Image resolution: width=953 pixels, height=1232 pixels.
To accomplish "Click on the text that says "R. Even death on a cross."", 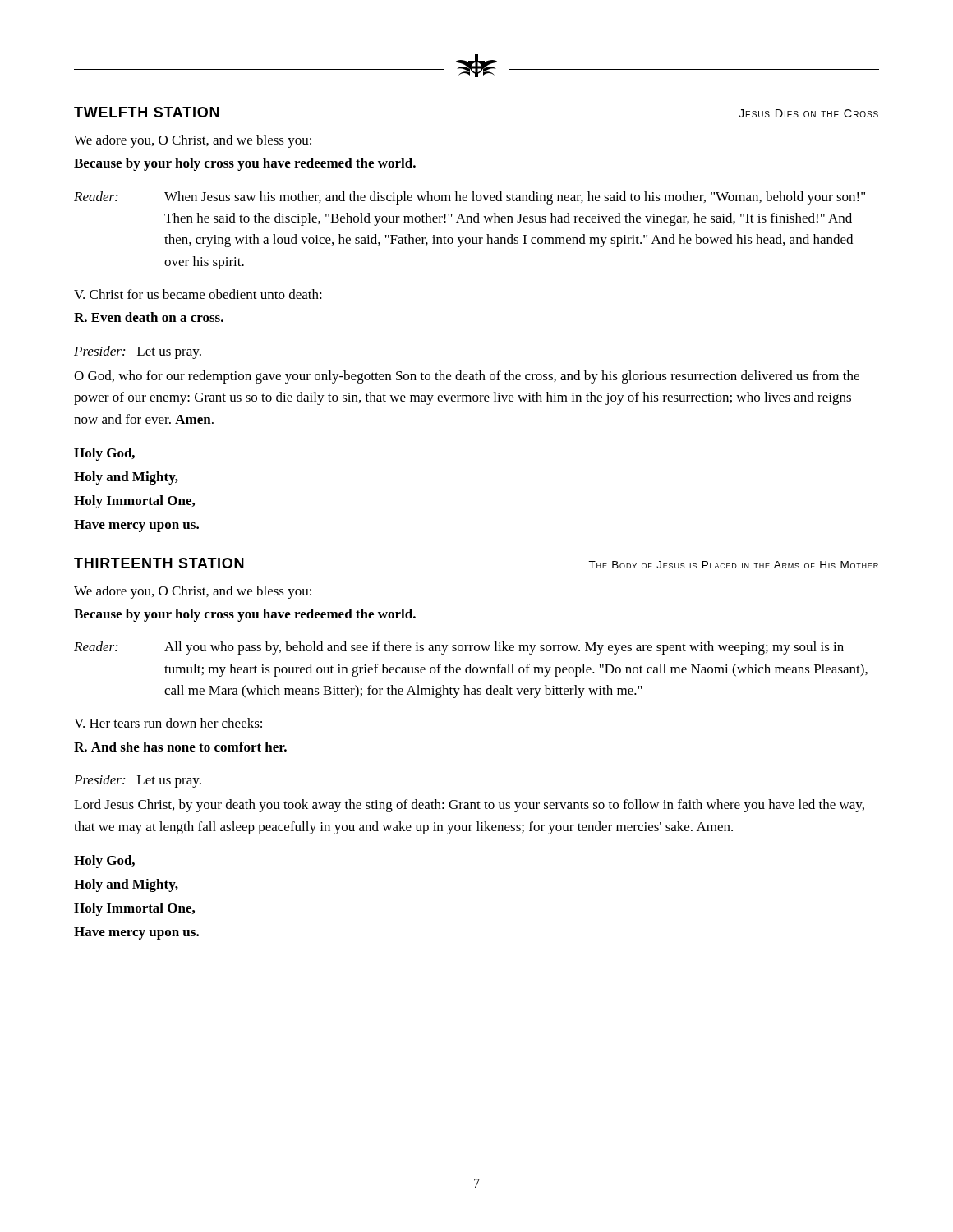I will (149, 318).
